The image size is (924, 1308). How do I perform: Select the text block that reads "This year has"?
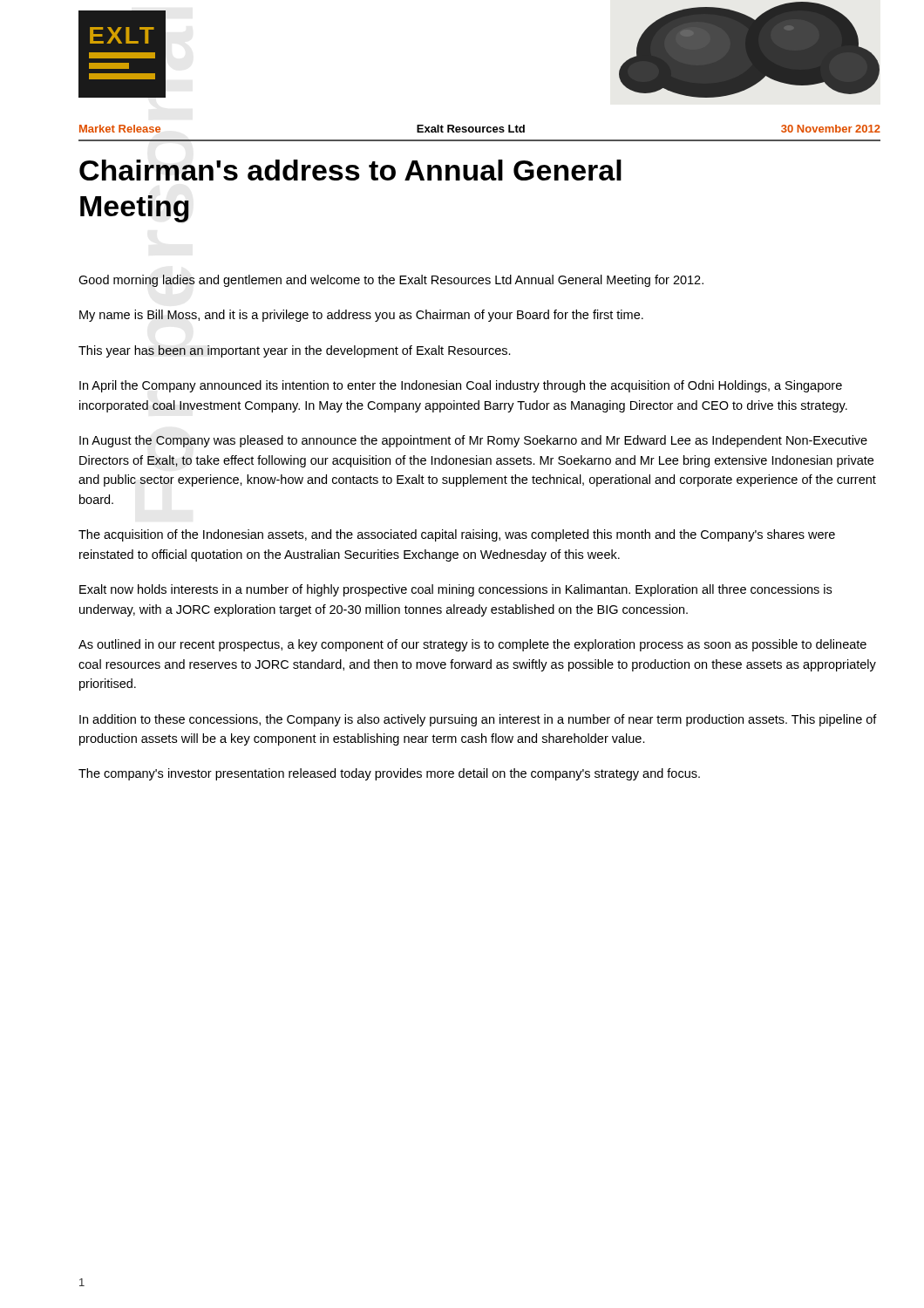[x=479, y=351]
